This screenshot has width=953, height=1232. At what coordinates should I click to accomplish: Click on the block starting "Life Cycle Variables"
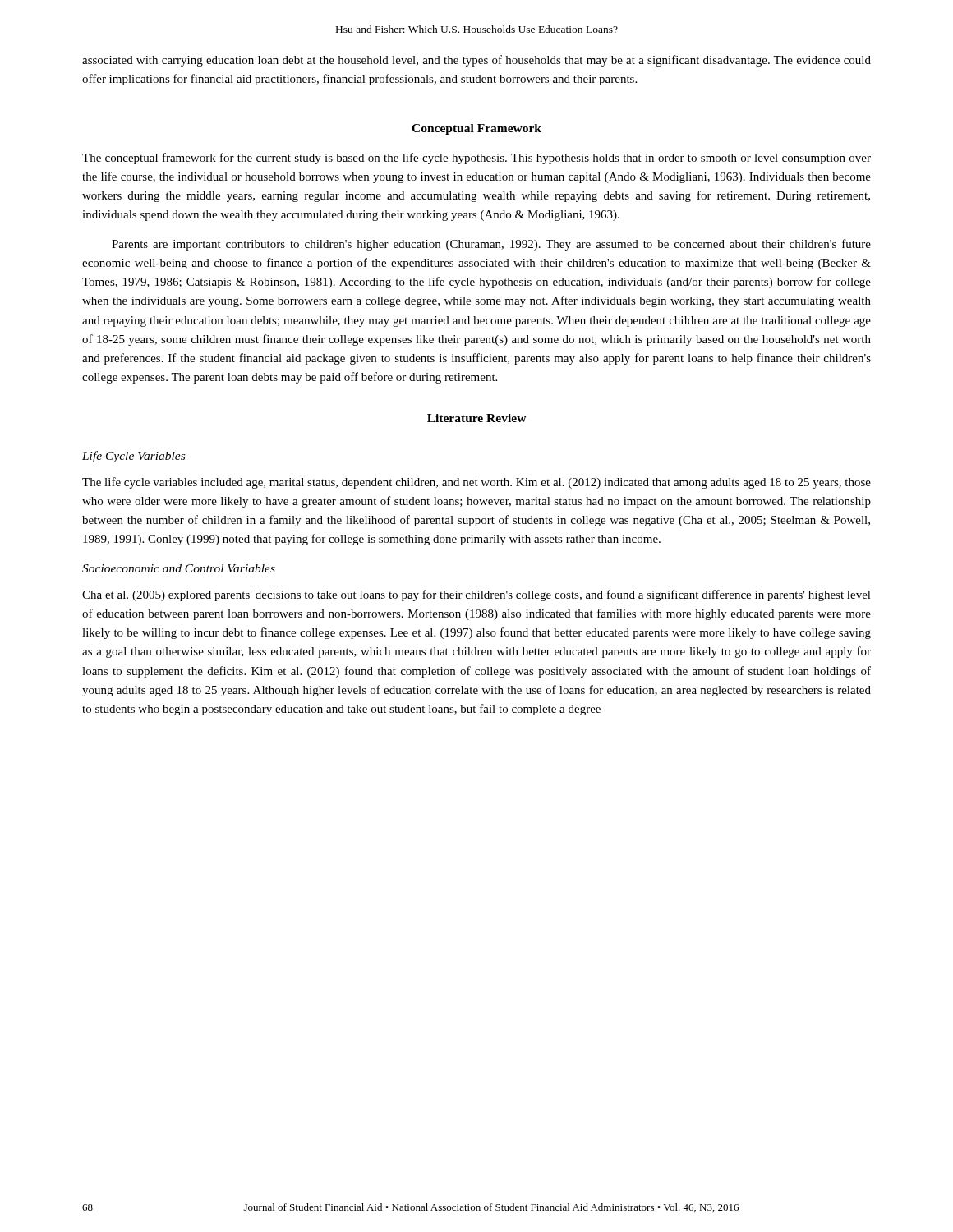(134, 455)
